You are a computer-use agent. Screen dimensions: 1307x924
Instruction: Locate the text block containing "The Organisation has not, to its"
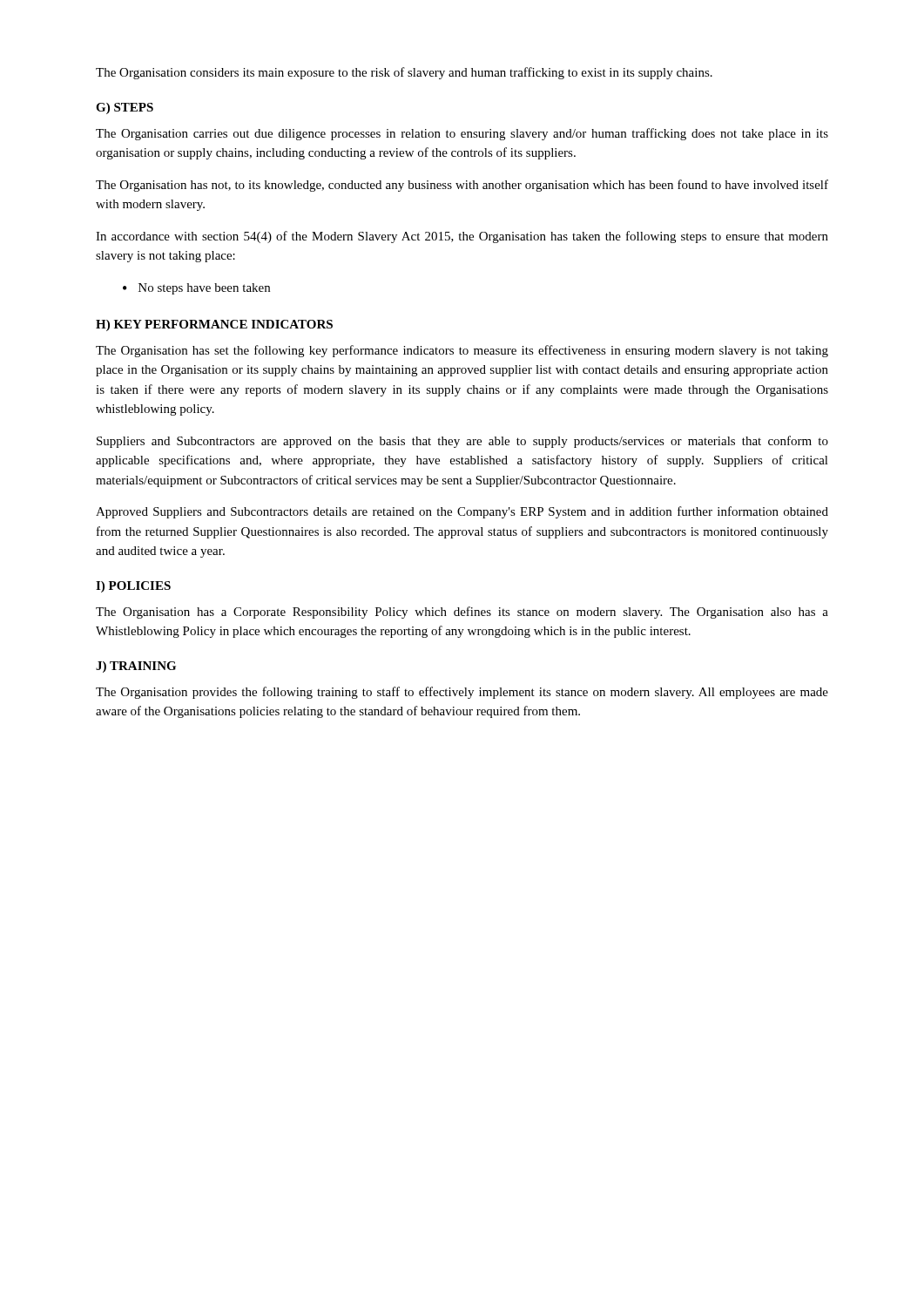(462, 194)
